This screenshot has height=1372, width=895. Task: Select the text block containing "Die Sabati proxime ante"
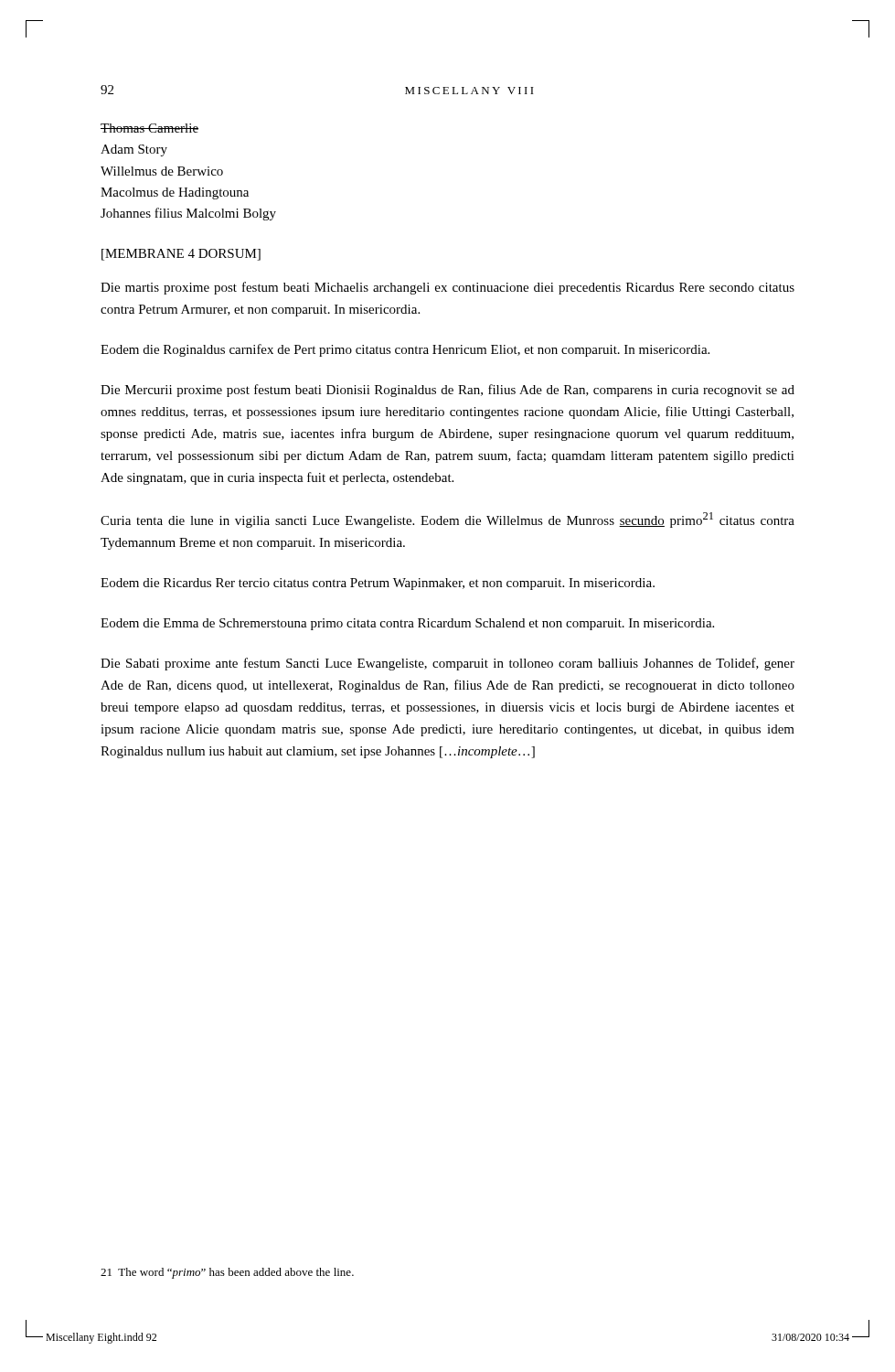point(448,707)
